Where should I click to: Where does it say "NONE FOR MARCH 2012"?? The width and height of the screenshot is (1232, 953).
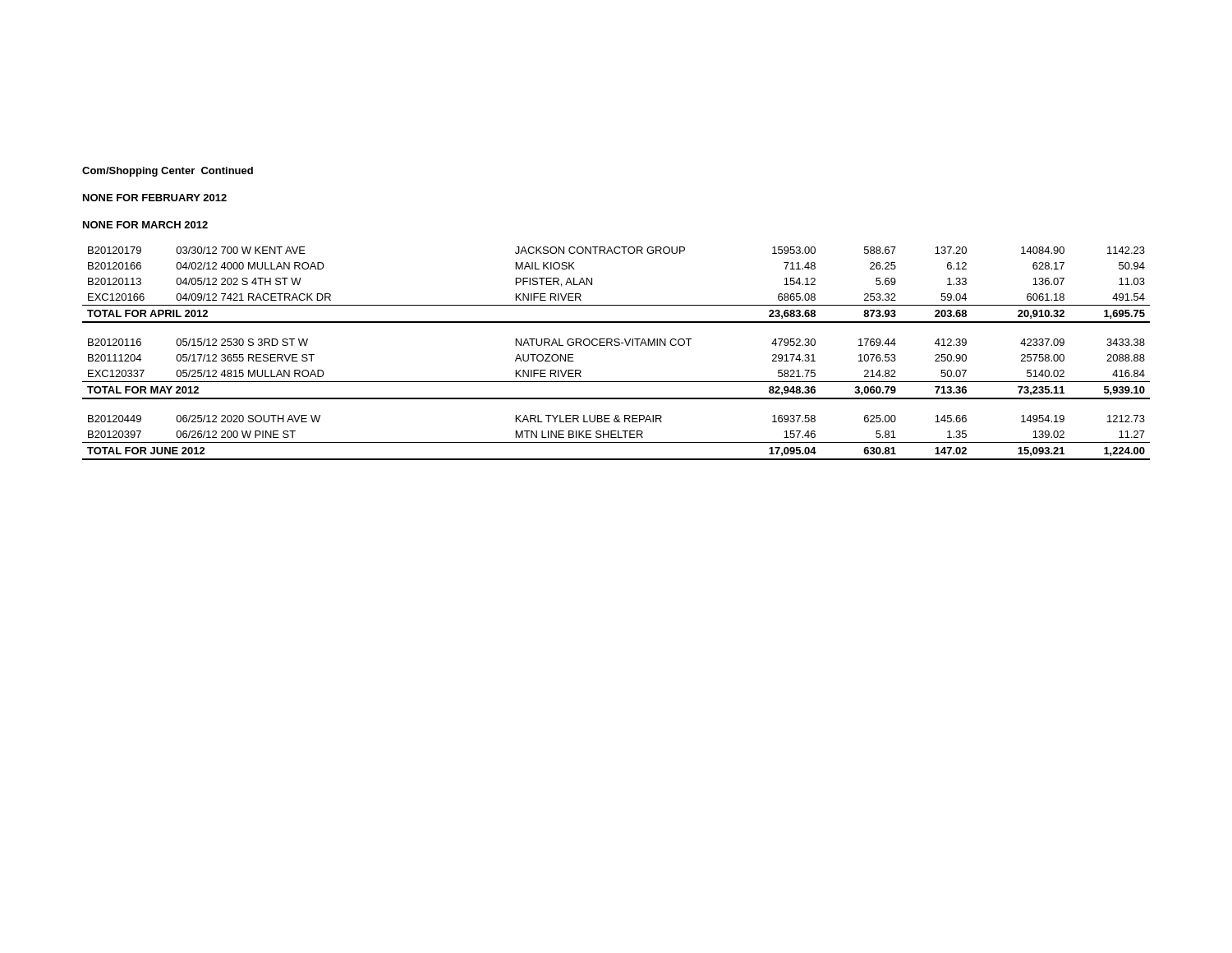145,225
